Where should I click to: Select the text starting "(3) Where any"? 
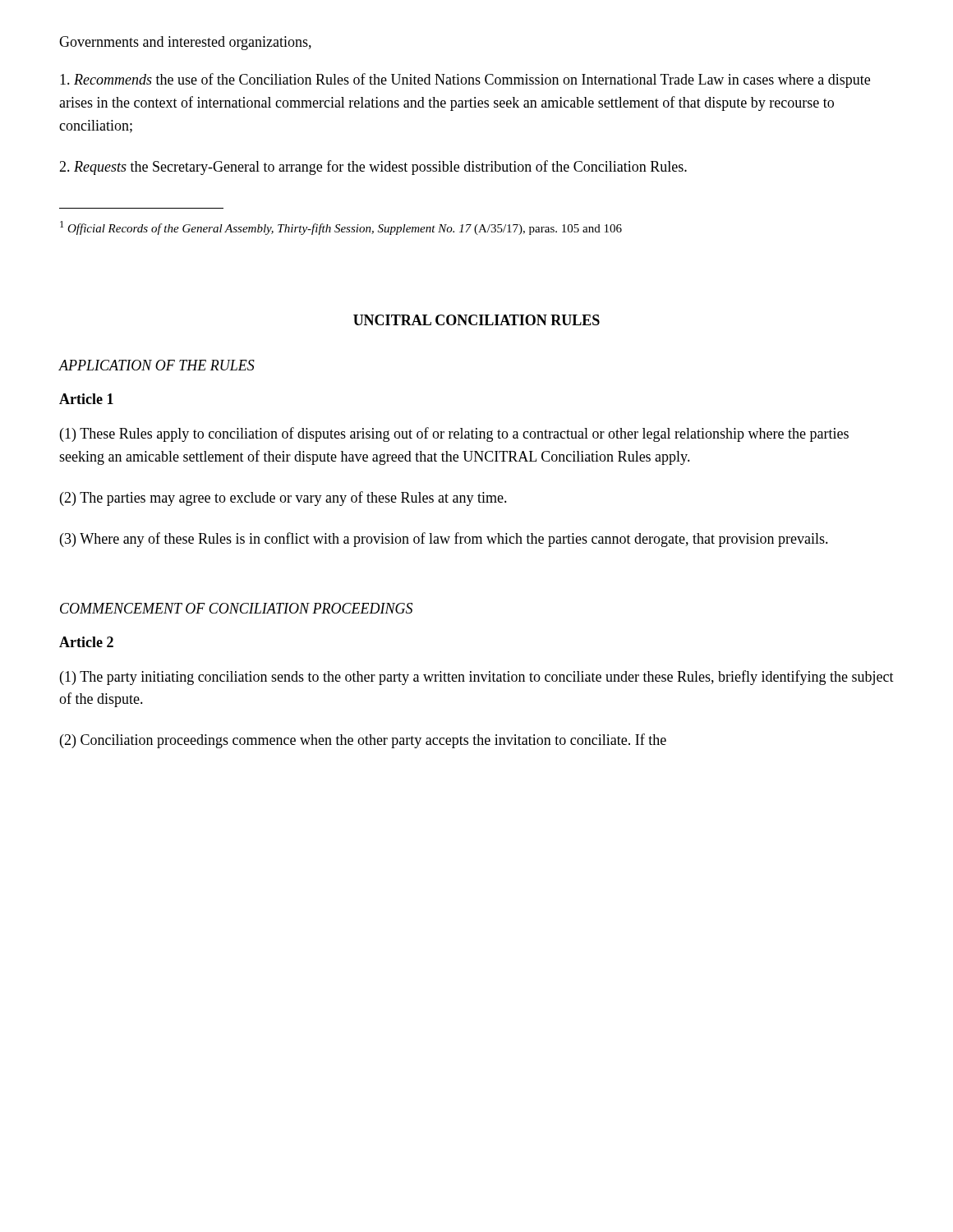444,539
